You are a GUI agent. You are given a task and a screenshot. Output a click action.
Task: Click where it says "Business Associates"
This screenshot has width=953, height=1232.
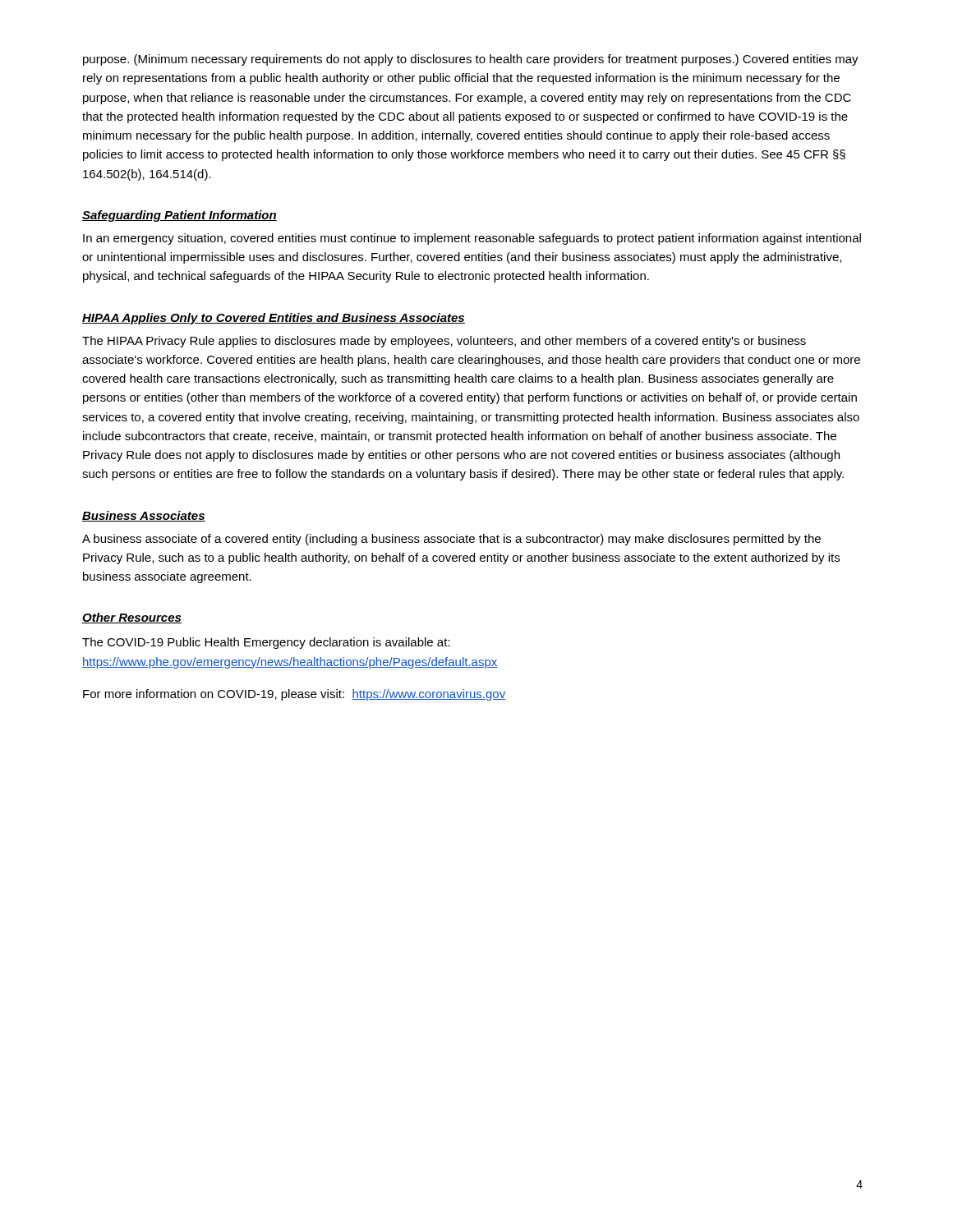point(144,515)
